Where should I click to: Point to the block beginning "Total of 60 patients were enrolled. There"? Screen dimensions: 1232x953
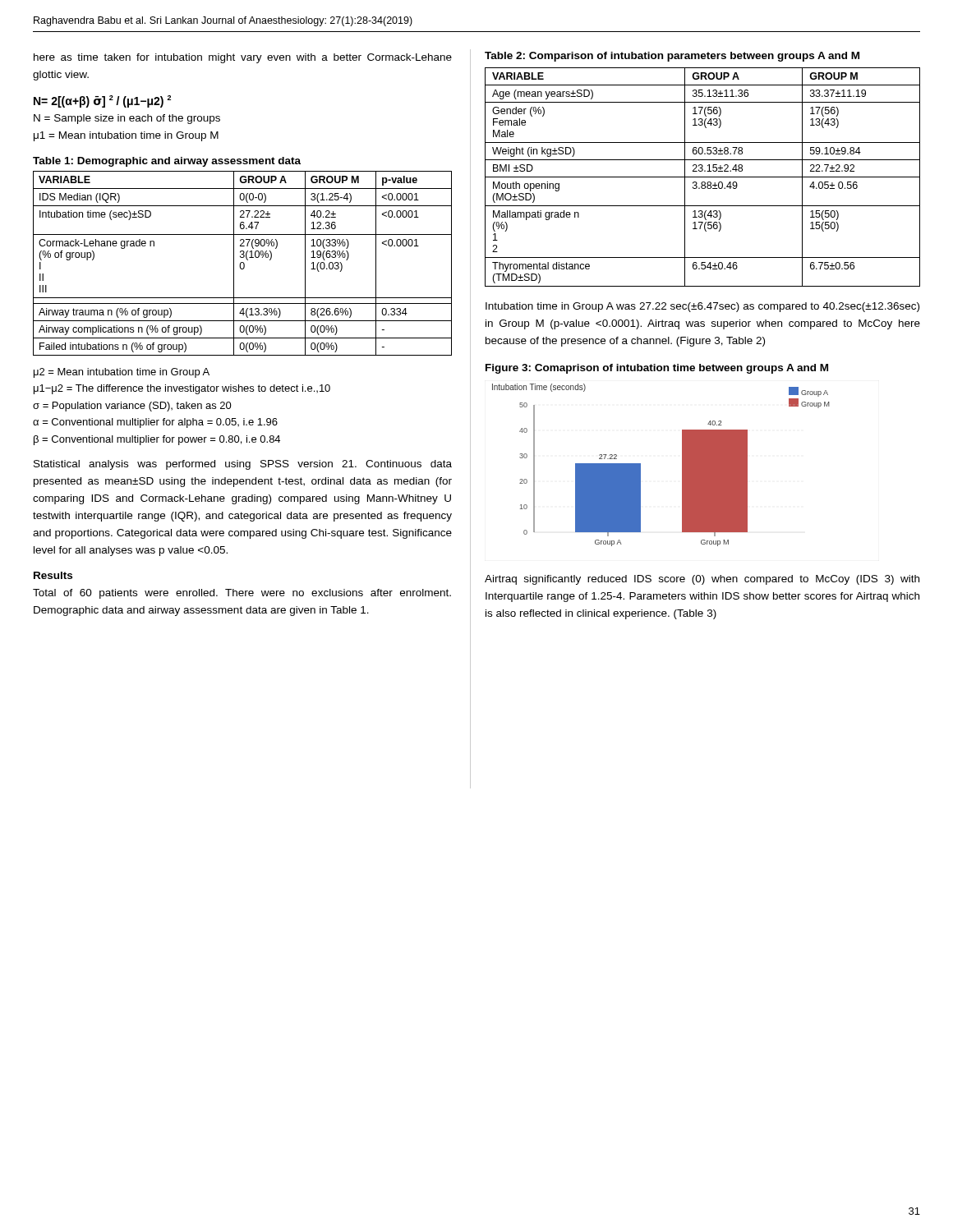242,601
